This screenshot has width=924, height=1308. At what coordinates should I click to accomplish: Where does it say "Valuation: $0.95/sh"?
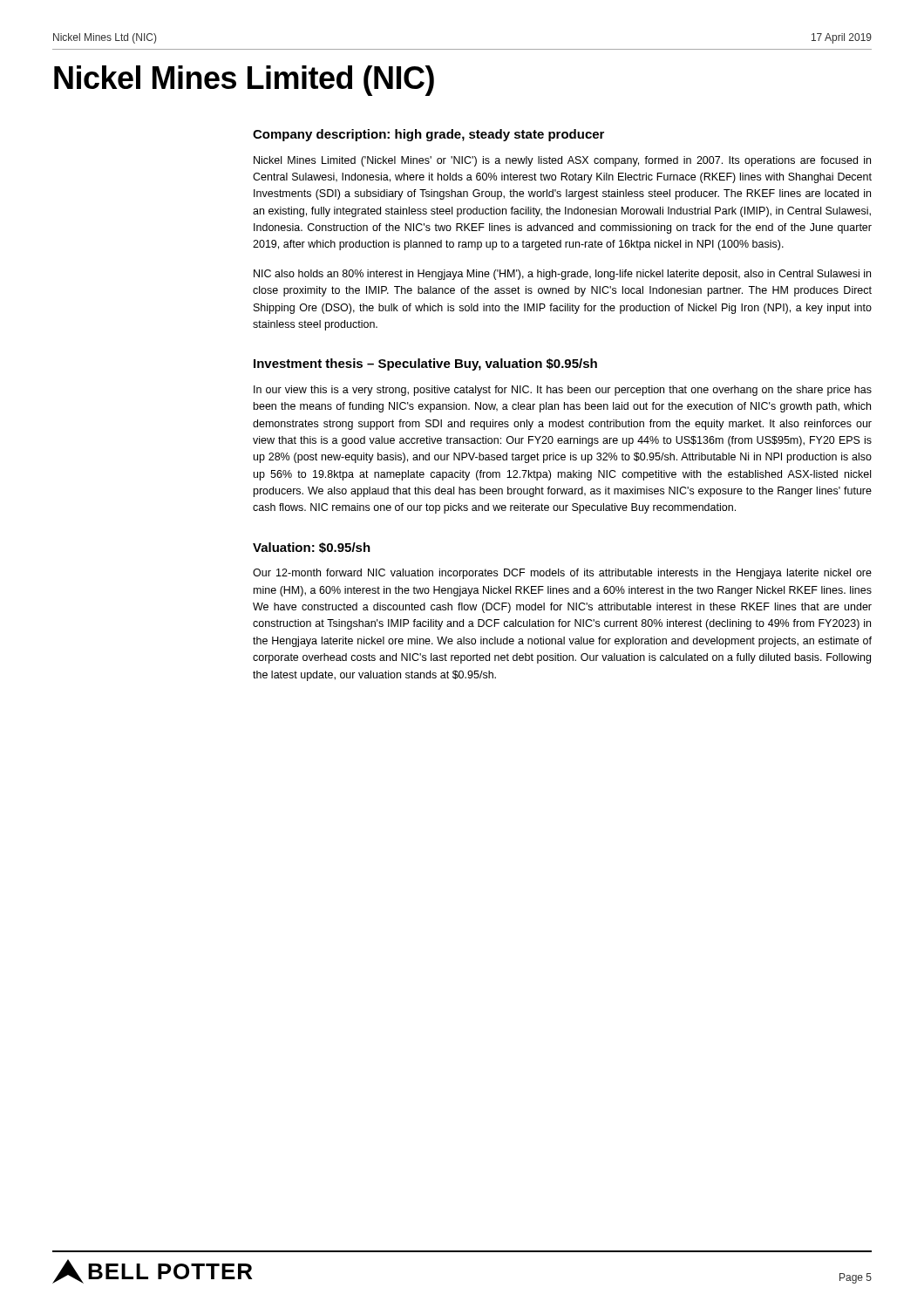click(x=312, y=548)
